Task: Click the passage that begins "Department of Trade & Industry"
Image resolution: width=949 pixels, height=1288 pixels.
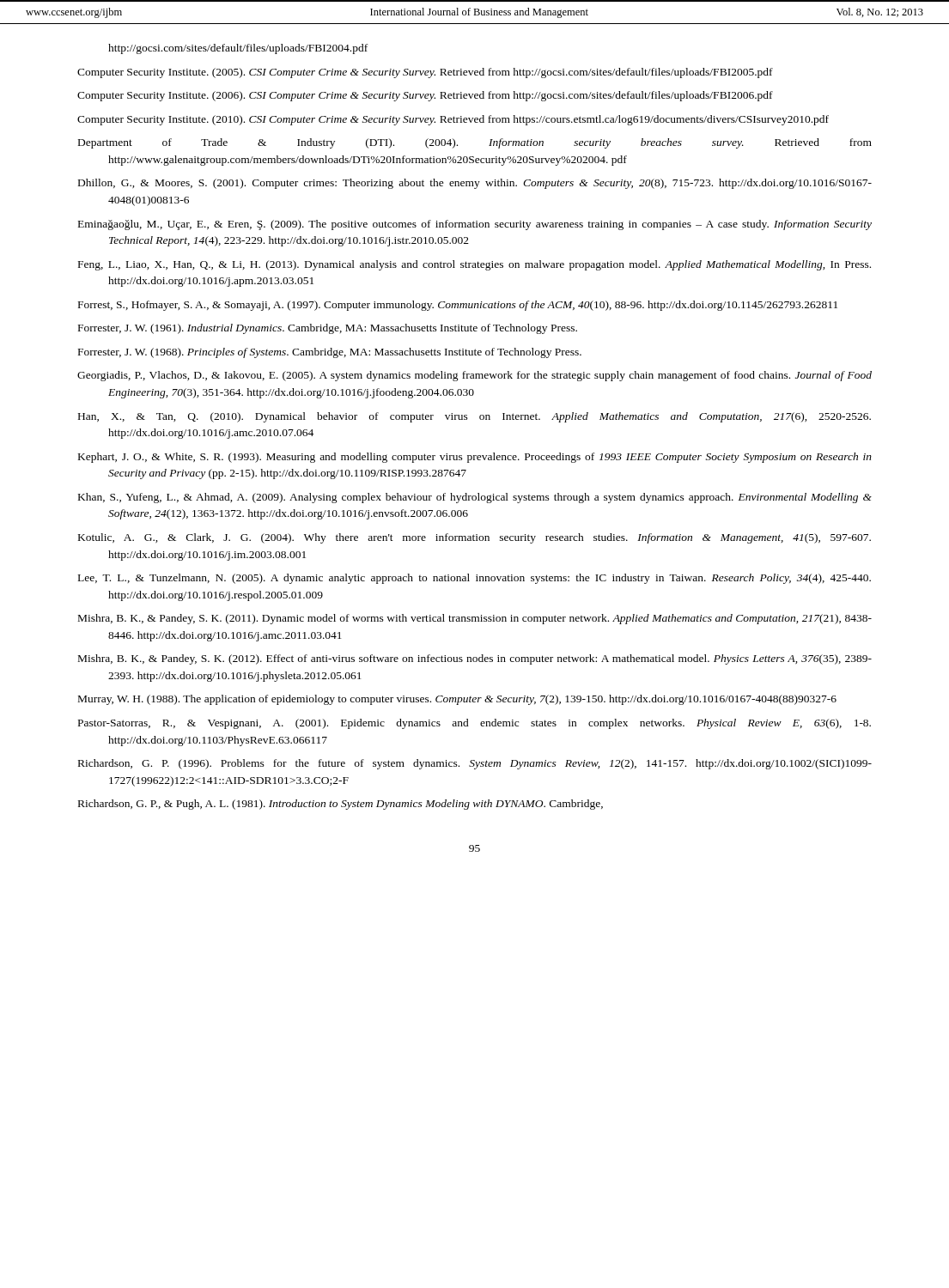Action: (474, 151)
